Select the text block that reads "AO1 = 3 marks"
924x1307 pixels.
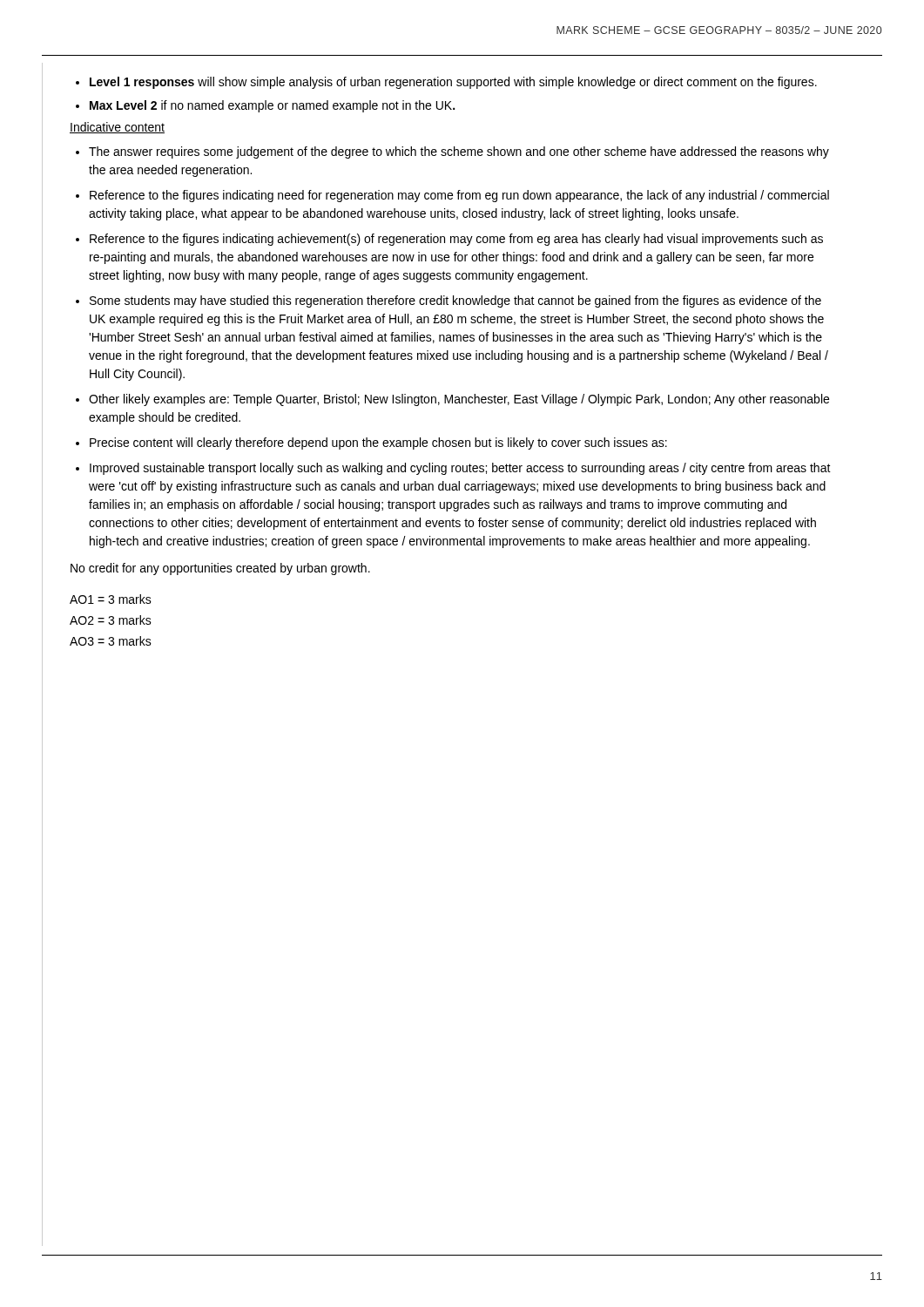[x=111, y=620]
